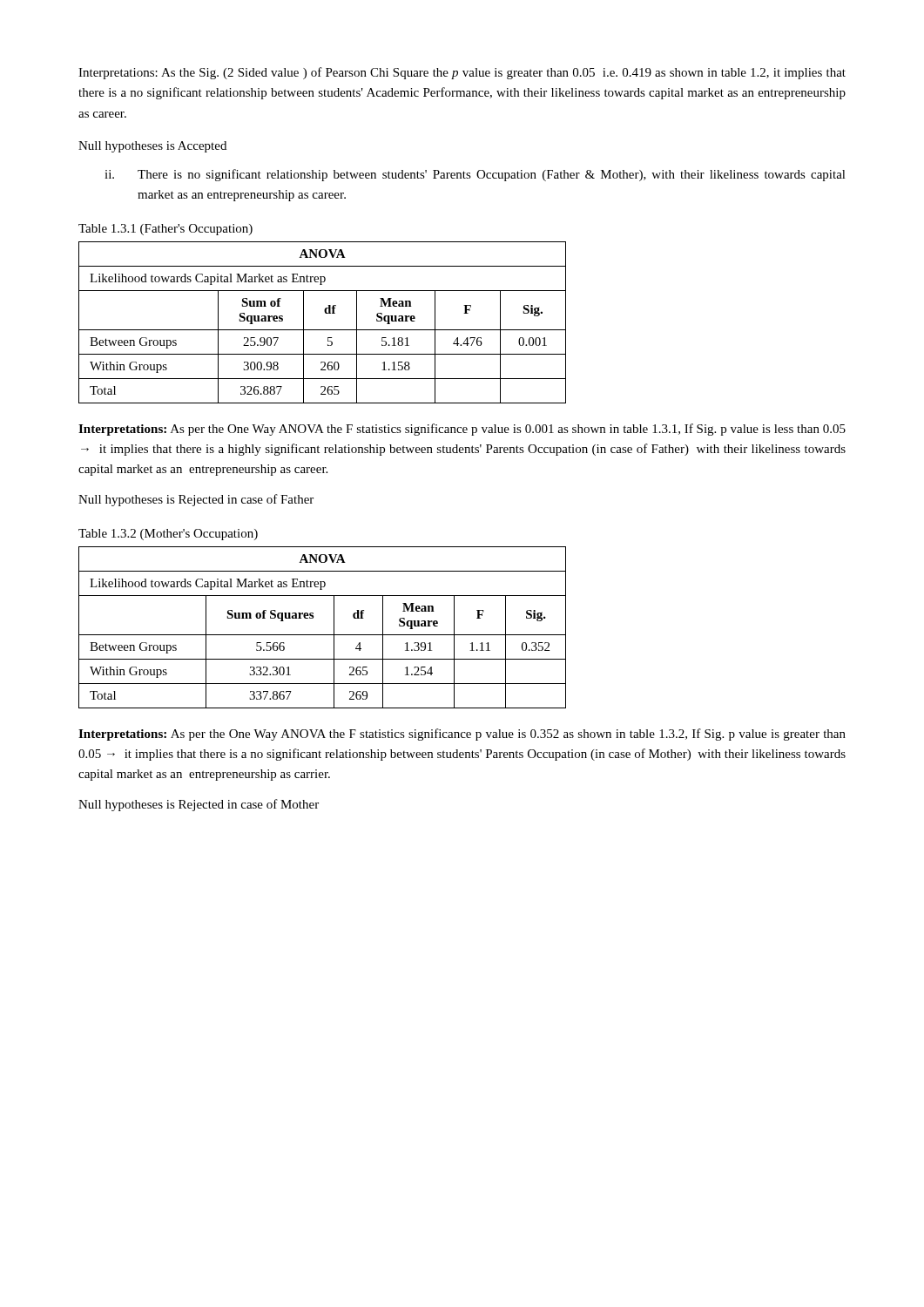
Task: Where is the caption that starts "Table 1.3.1 (Father's"?
Action: pyautogui.click(x=166, y=228)
